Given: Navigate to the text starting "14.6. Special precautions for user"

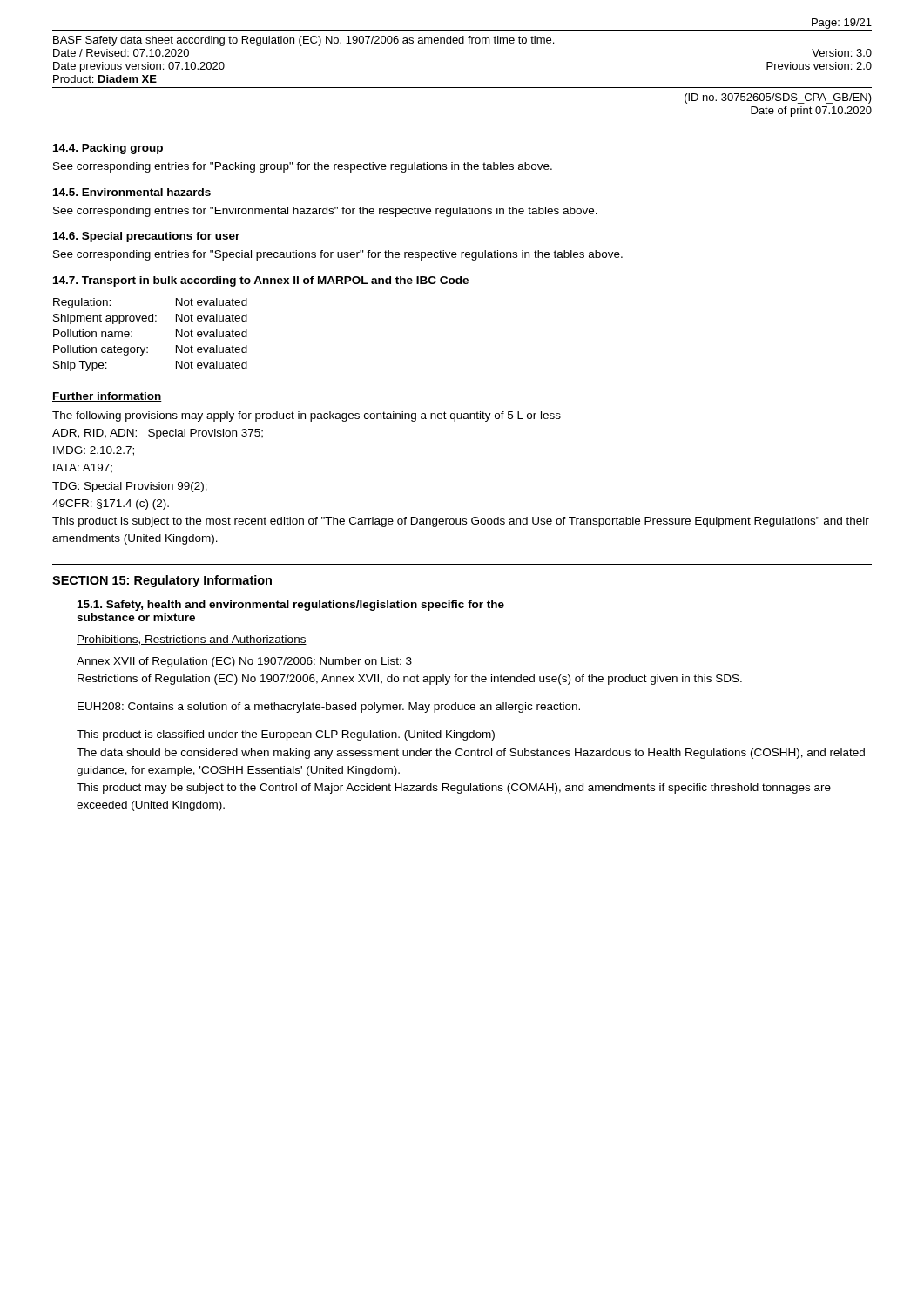Looking at the screenshot, I should click(x=146, y=236).
